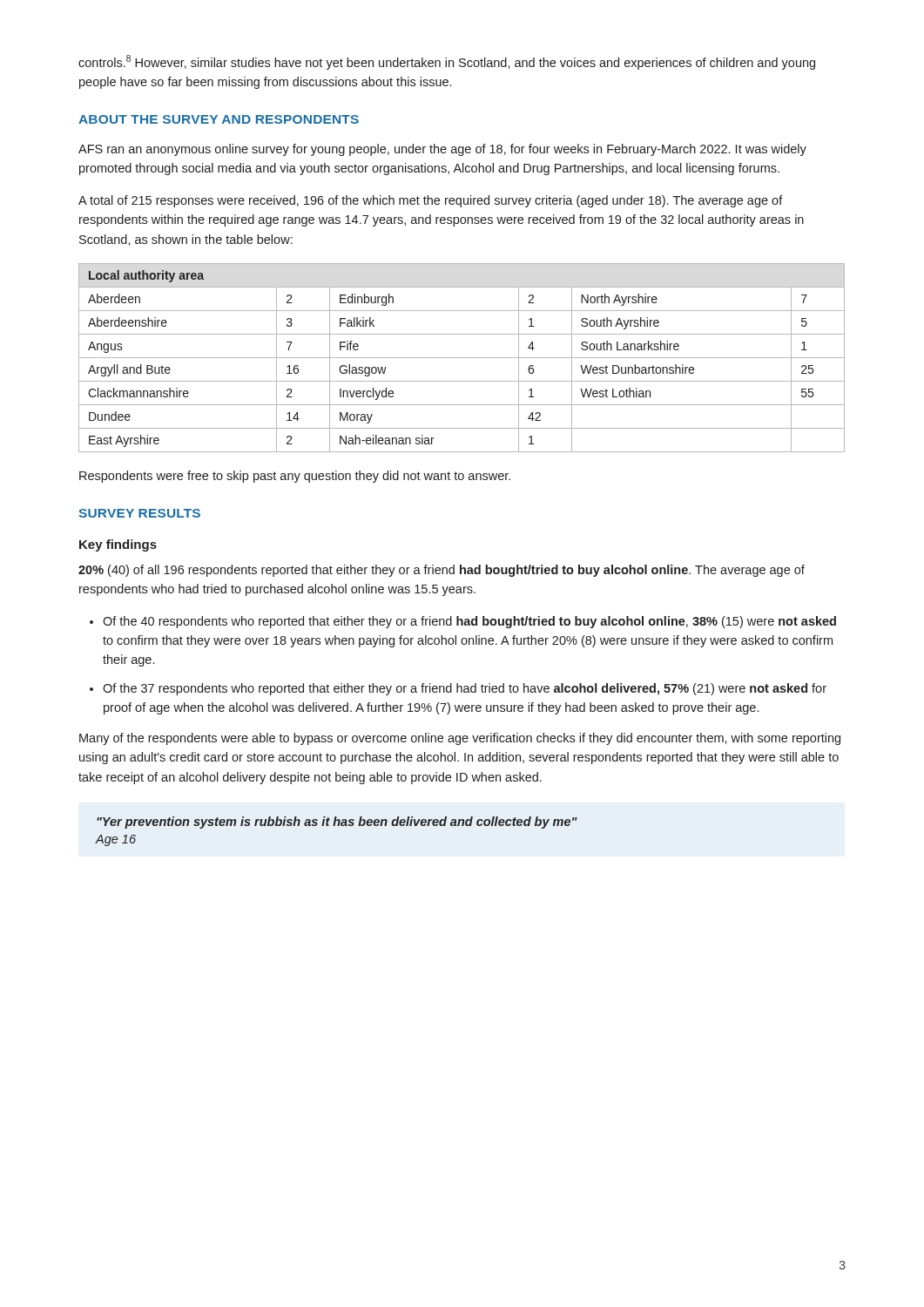Select the region starting ""Yer prevention system is"
This screenshot has width=924, height=1307.
tap(462, 830)
